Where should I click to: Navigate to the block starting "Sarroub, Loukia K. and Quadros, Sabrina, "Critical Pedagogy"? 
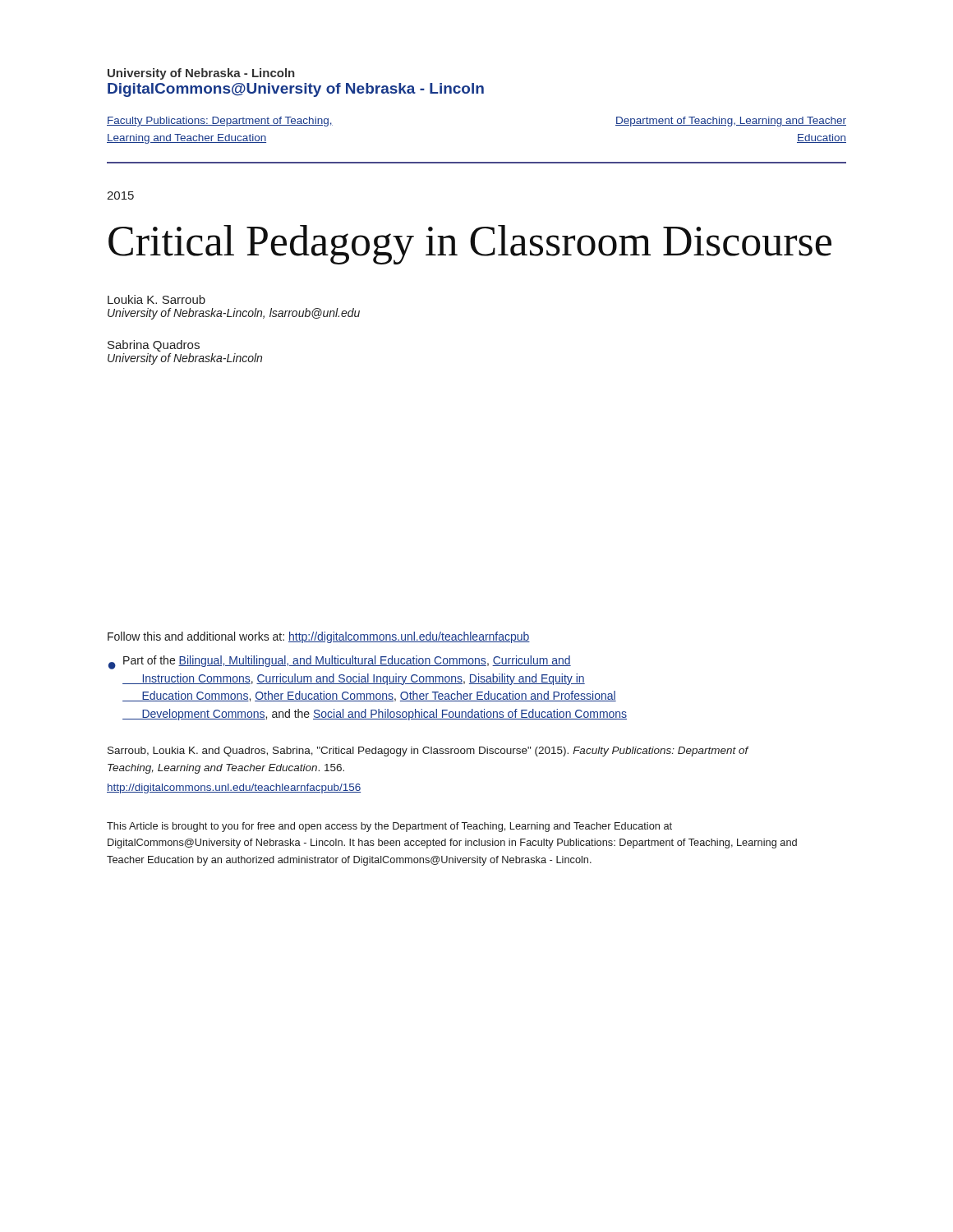click(x=428, y=752)
